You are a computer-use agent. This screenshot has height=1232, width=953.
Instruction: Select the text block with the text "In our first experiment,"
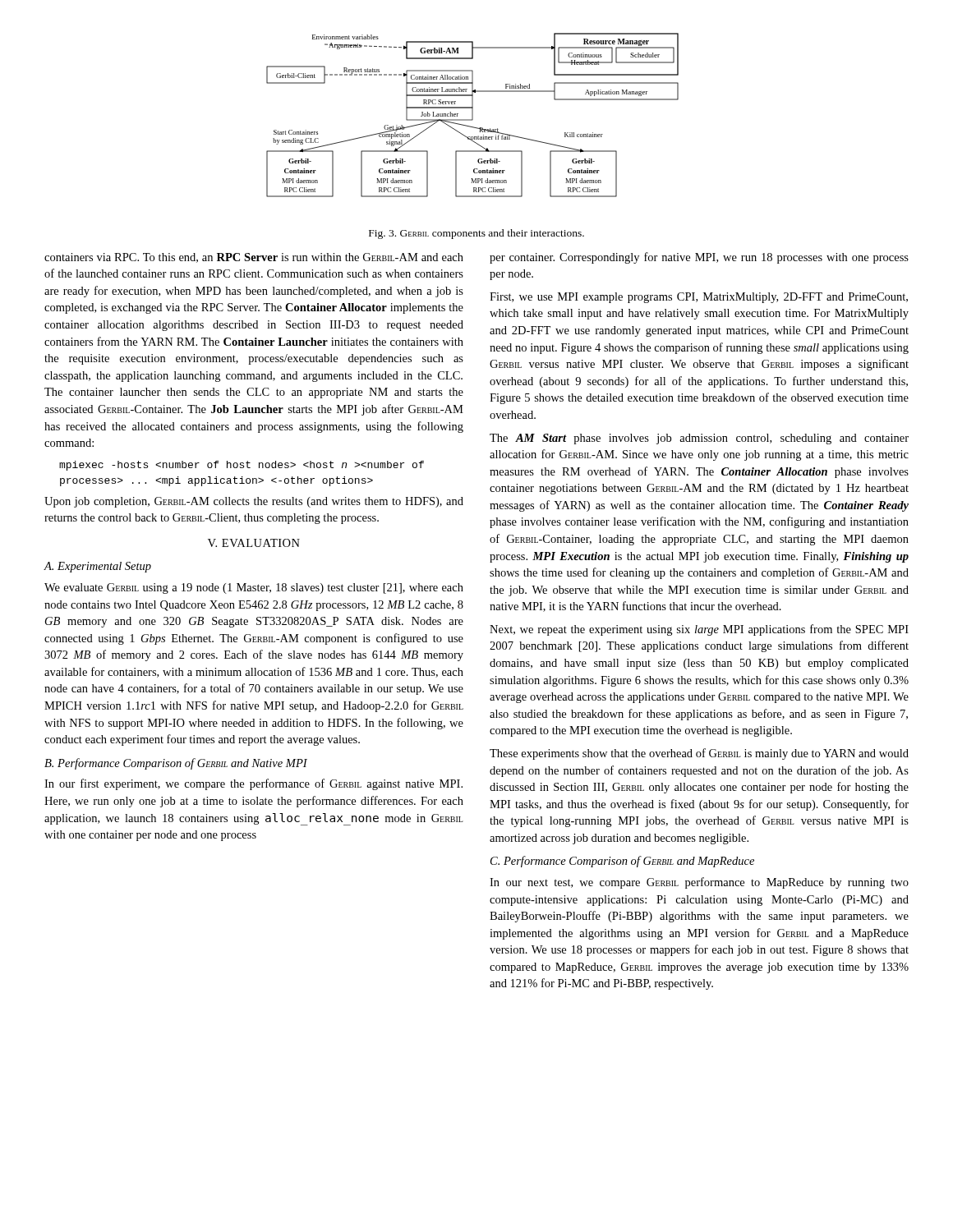pyautogui.click(x=254, y=809)
